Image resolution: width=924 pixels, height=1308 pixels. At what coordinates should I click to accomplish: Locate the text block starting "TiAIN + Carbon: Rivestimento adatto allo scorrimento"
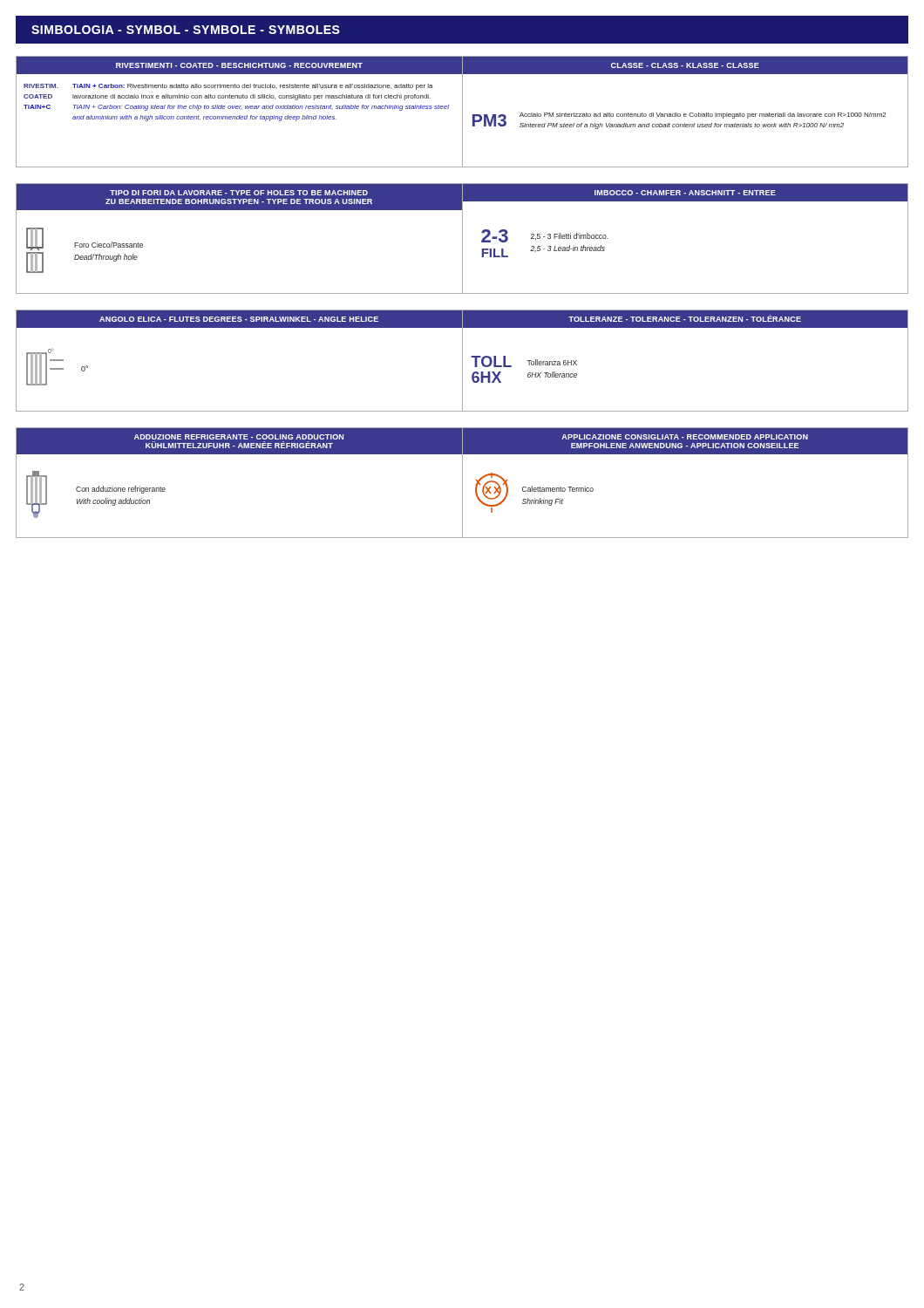tap(261, 102)
